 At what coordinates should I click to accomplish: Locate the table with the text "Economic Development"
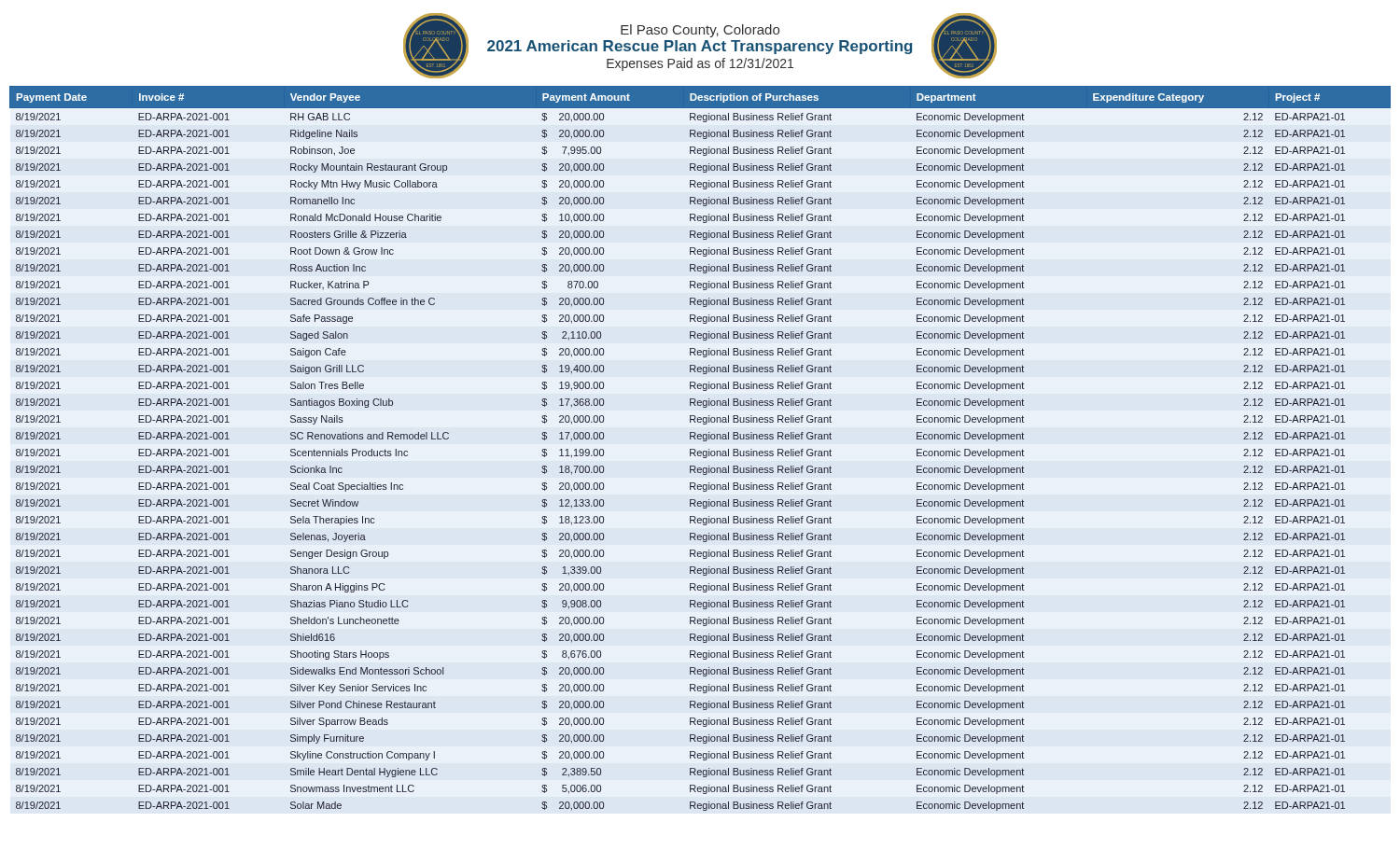(700, 450)
